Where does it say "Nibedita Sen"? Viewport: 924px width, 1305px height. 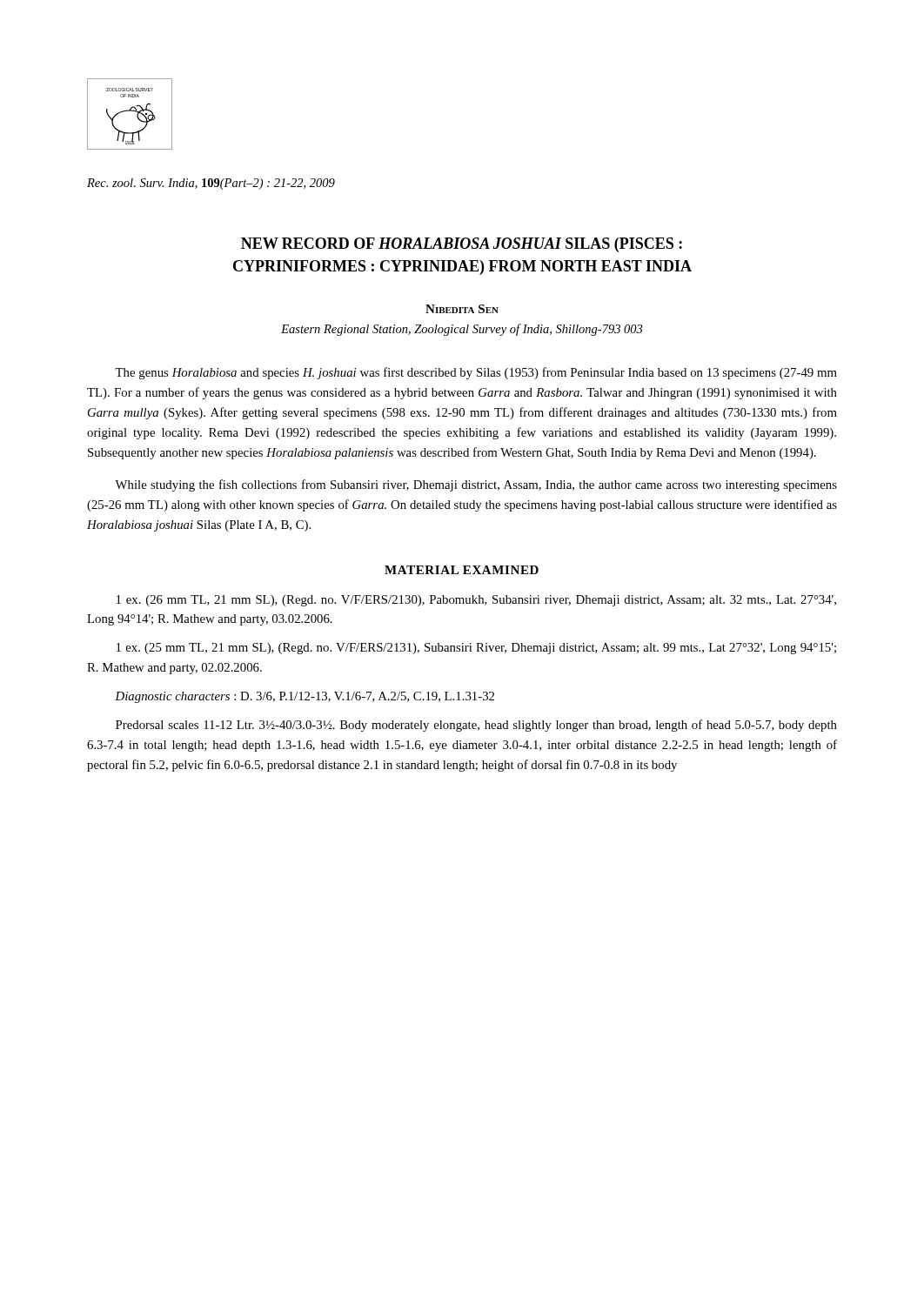462,309
